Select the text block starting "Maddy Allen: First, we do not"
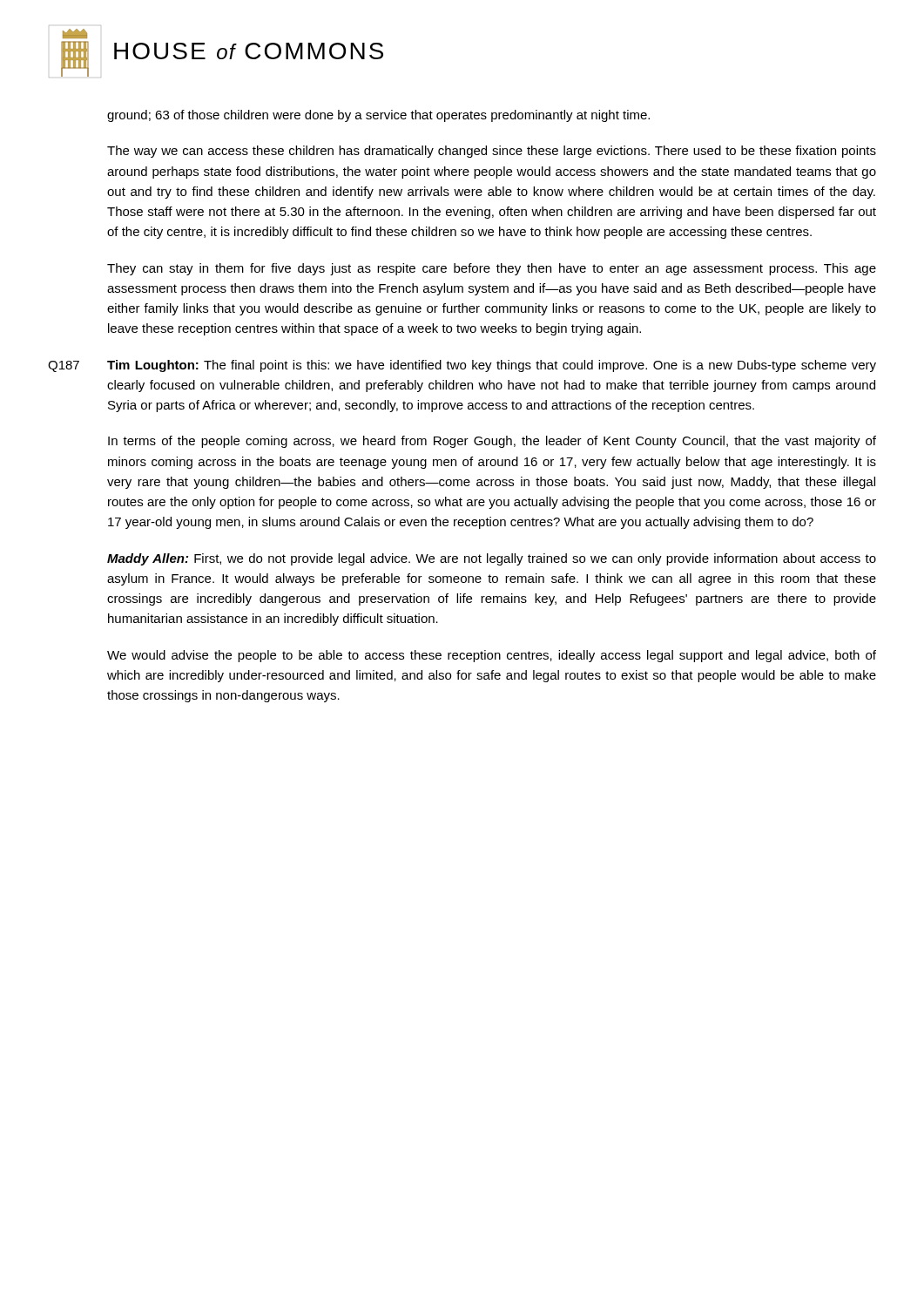The image size is (924, 1307). (x=492, y=588)
